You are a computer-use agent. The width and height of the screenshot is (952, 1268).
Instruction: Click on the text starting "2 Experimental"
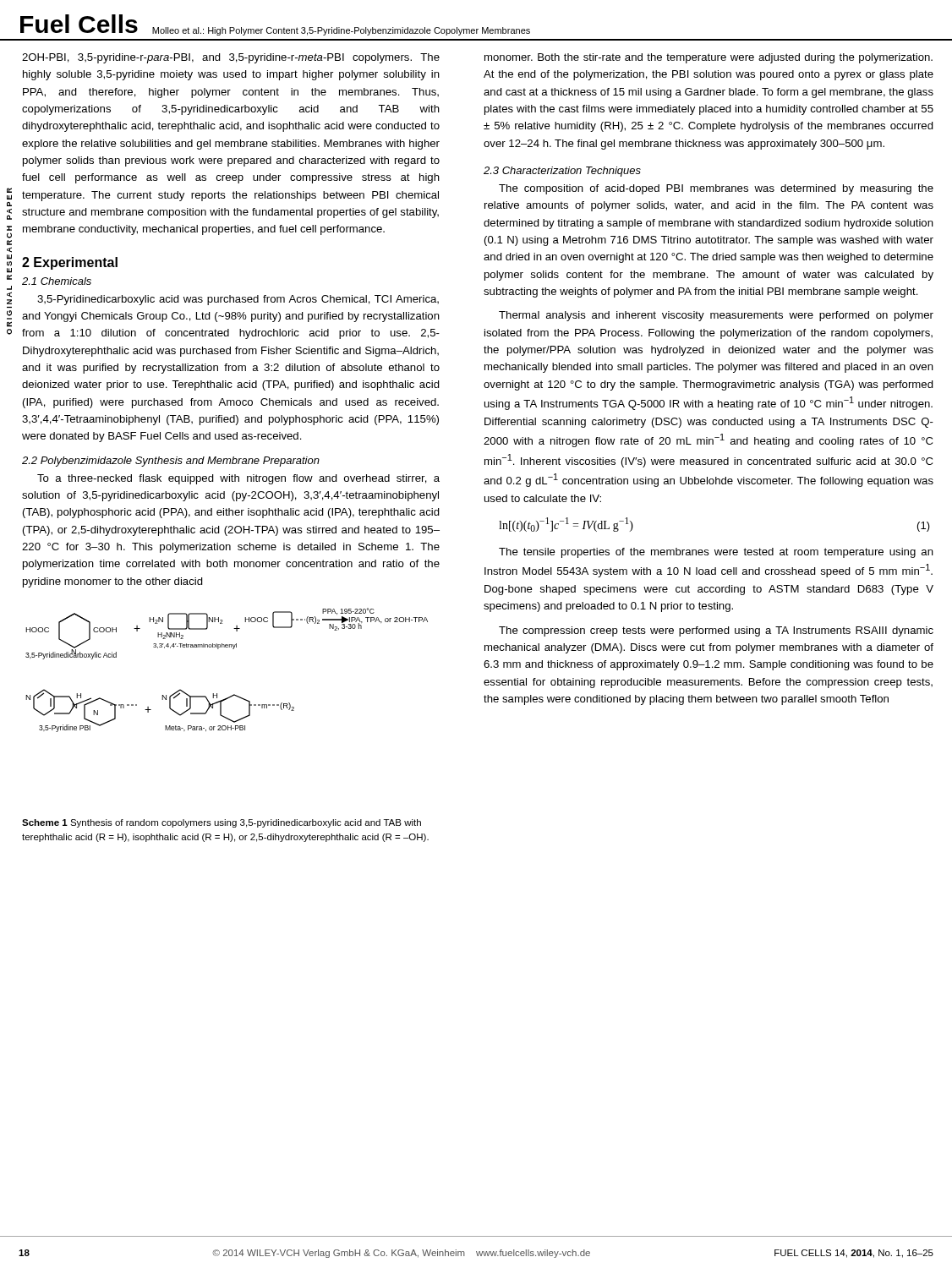click(x=70, y=262)
